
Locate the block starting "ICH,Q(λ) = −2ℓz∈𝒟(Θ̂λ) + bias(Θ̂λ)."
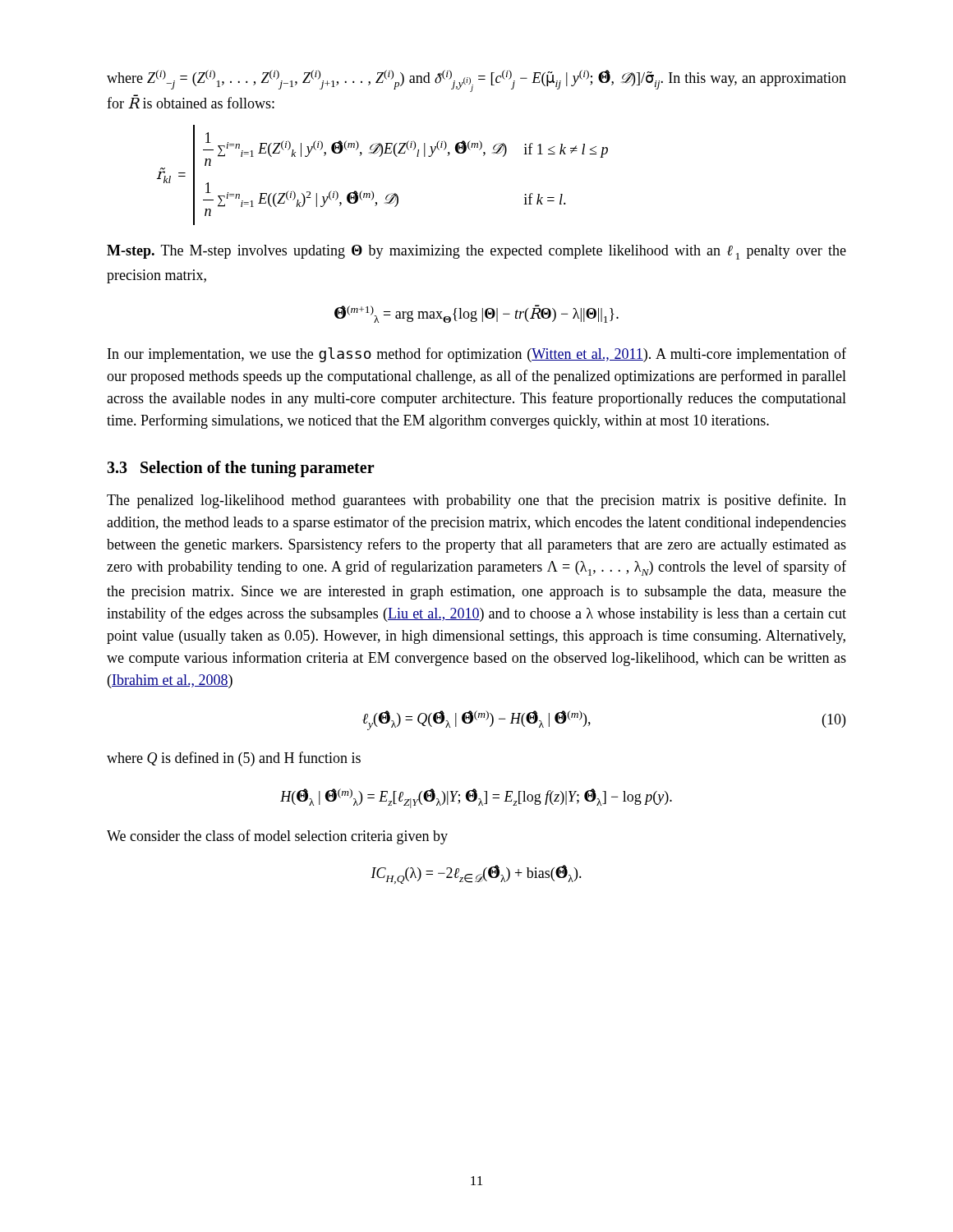476,874
